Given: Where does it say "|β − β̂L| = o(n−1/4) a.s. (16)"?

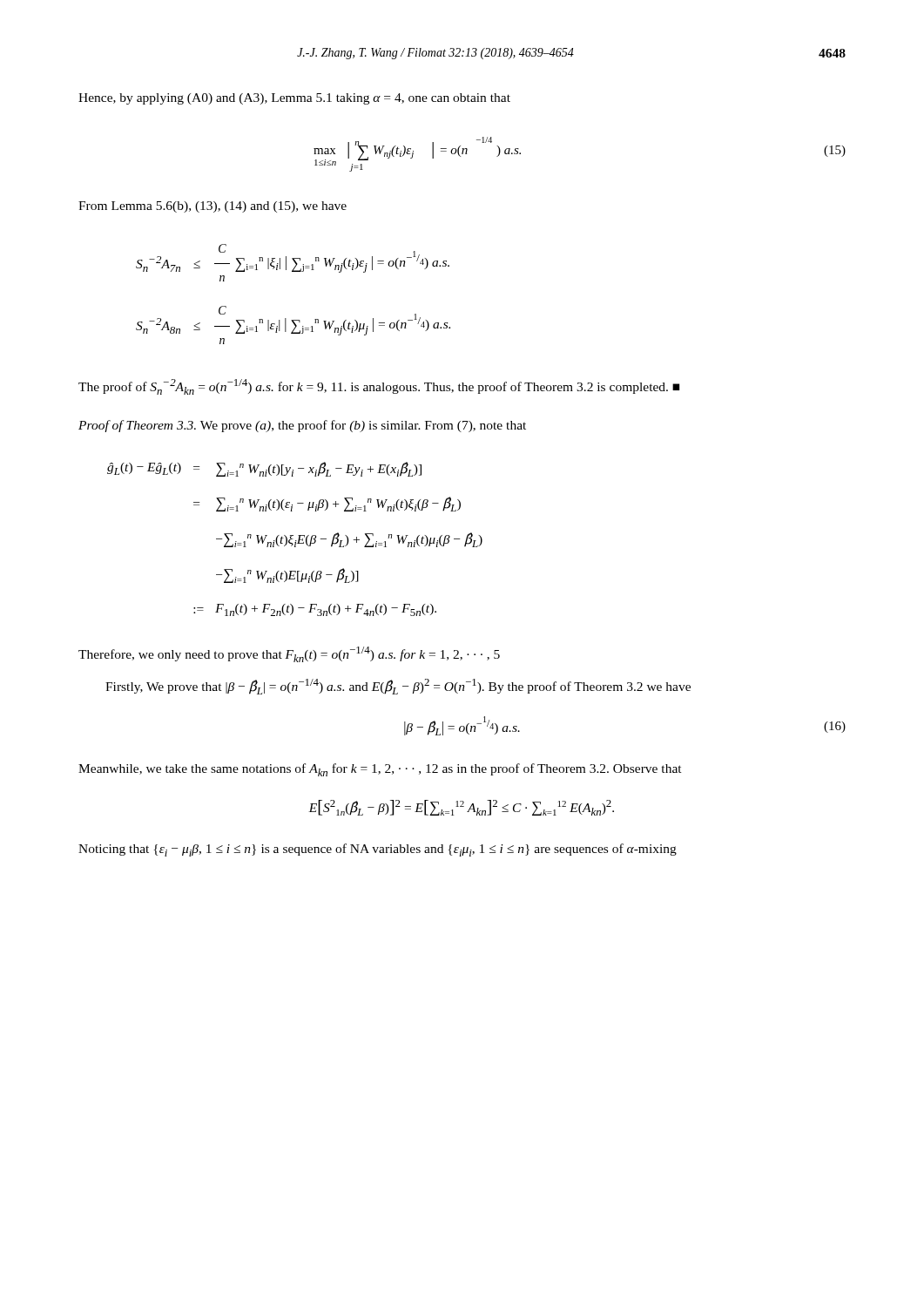Looking at the screenshot, I should [x=526, y=727].
